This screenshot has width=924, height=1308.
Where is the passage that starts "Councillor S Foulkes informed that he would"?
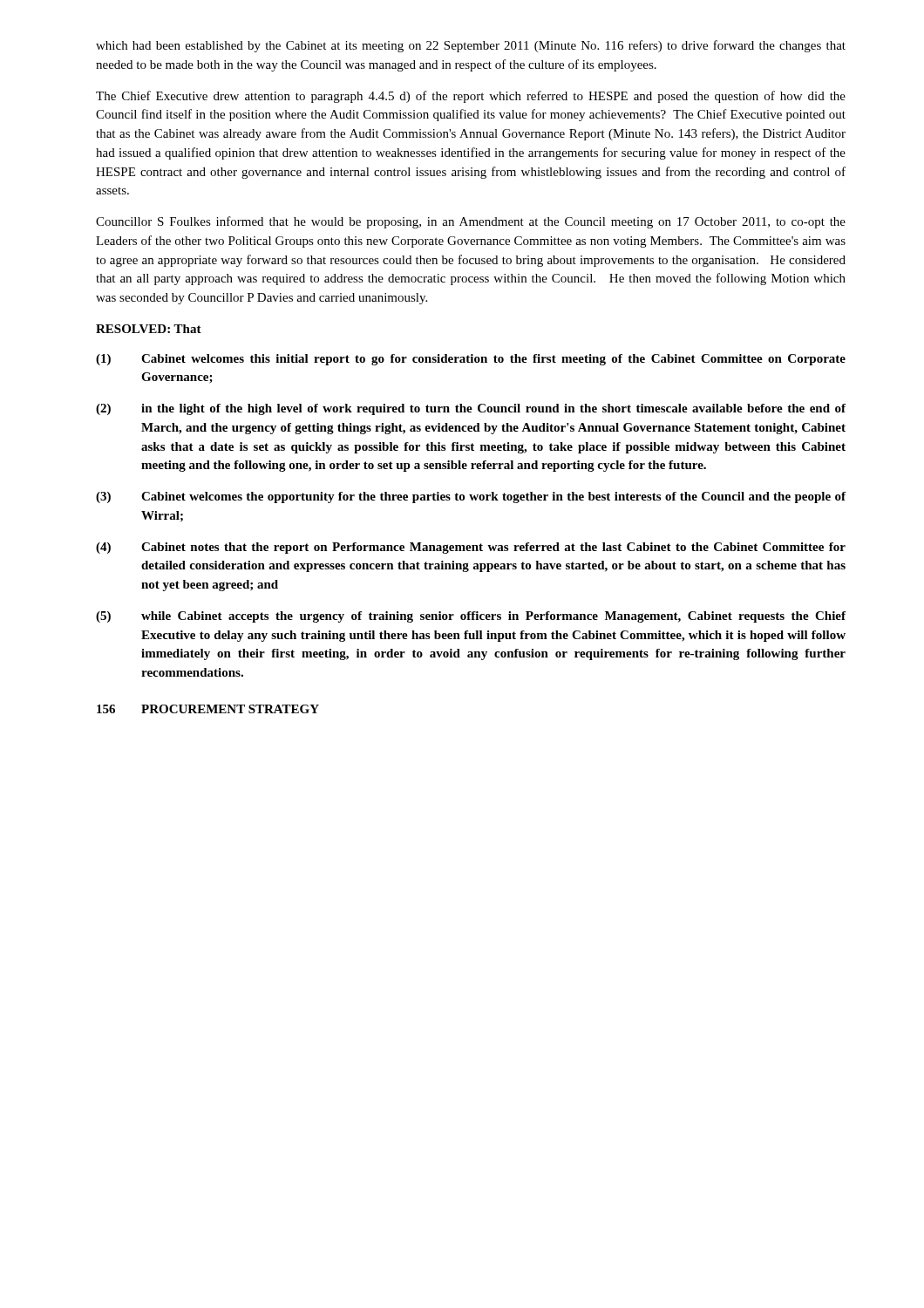tap(471, 259)
